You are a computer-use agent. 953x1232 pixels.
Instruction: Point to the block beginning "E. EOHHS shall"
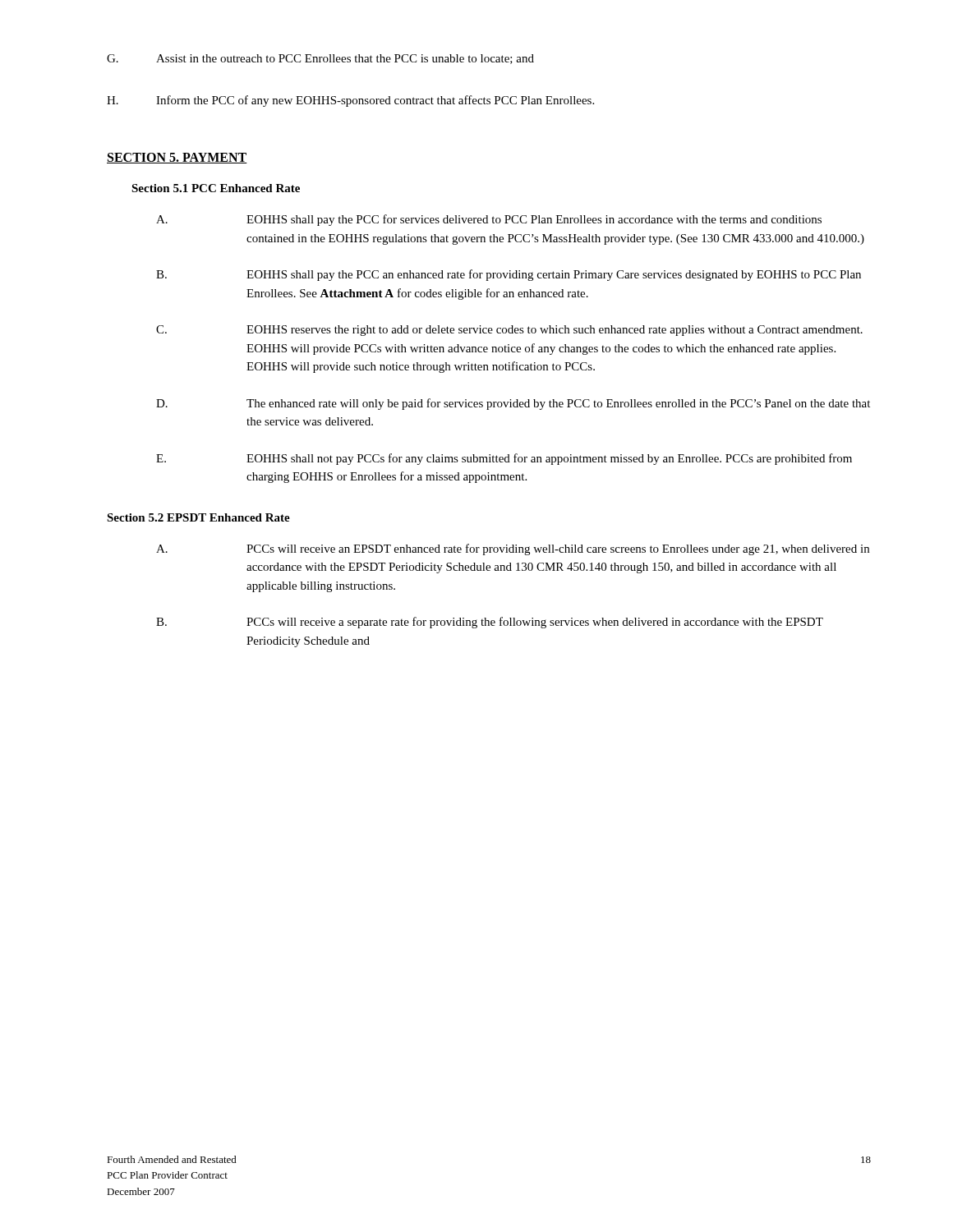point(489,467)
